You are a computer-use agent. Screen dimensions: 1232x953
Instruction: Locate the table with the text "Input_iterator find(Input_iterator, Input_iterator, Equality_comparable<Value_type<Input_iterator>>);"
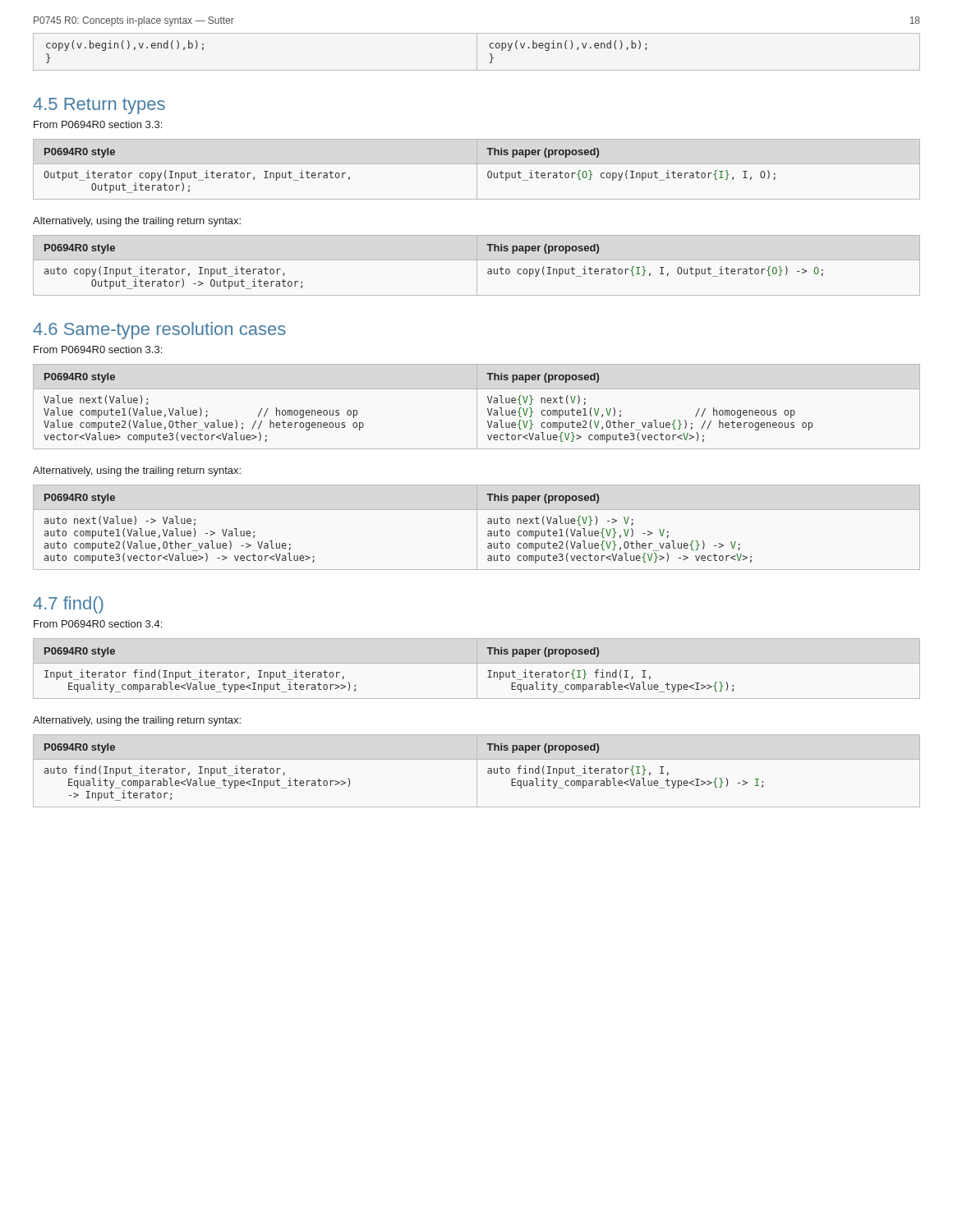pyautogui.click(x=476, y=669)
